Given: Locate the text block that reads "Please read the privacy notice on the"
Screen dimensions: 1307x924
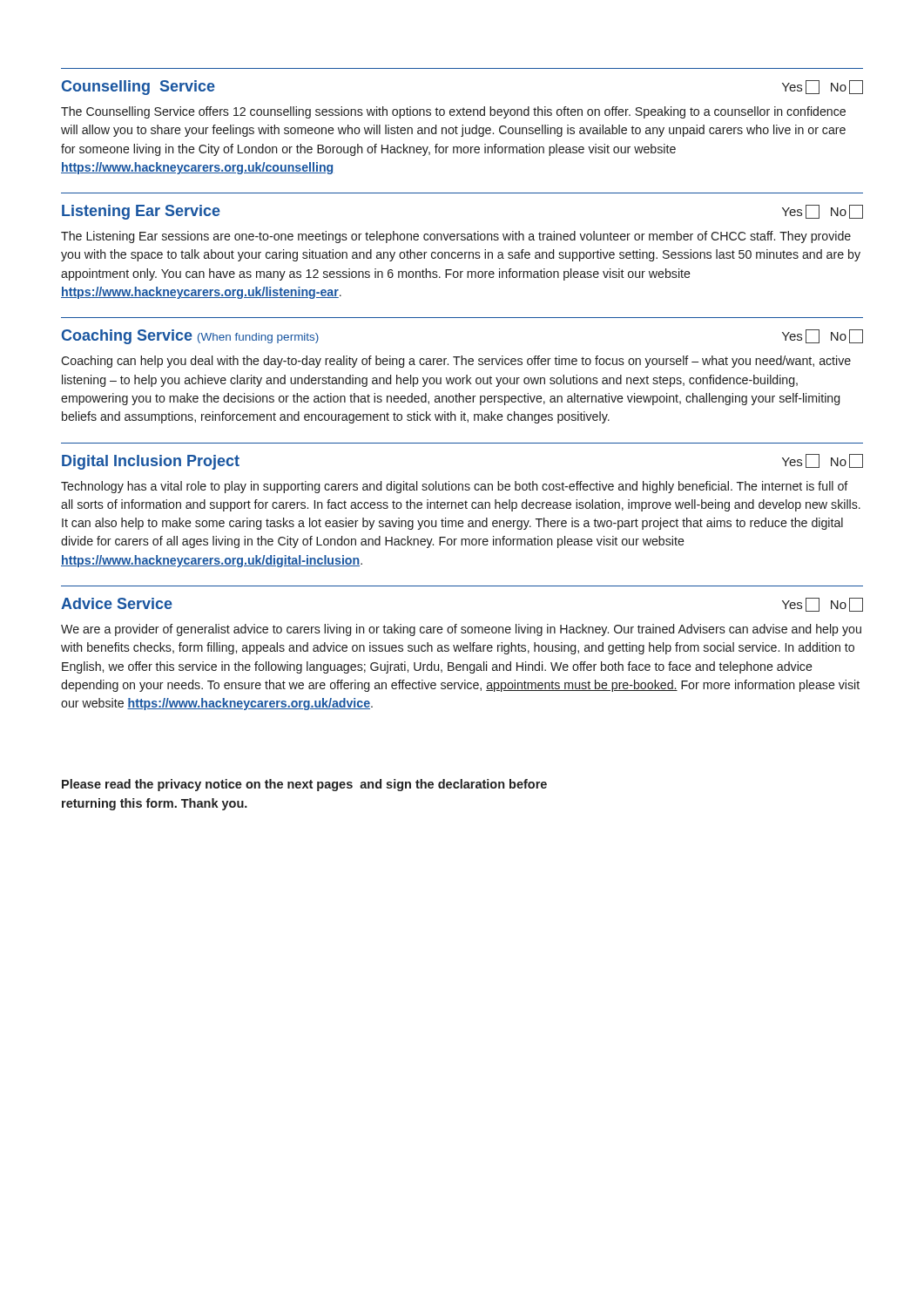Looking at the screenshot, I should 304,794.
